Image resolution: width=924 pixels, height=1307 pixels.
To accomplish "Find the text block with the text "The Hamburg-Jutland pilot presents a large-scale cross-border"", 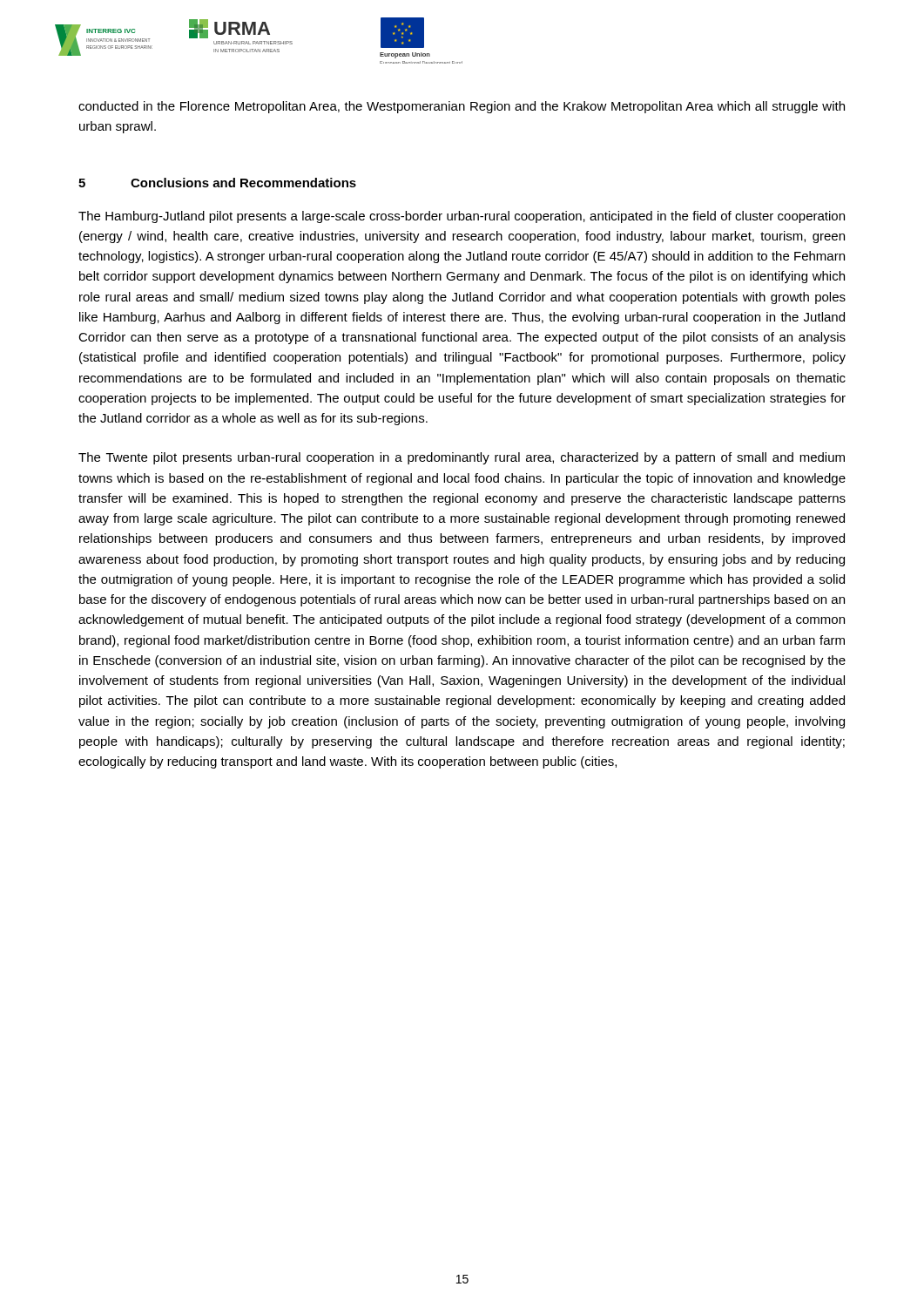I will coord(462,316).
